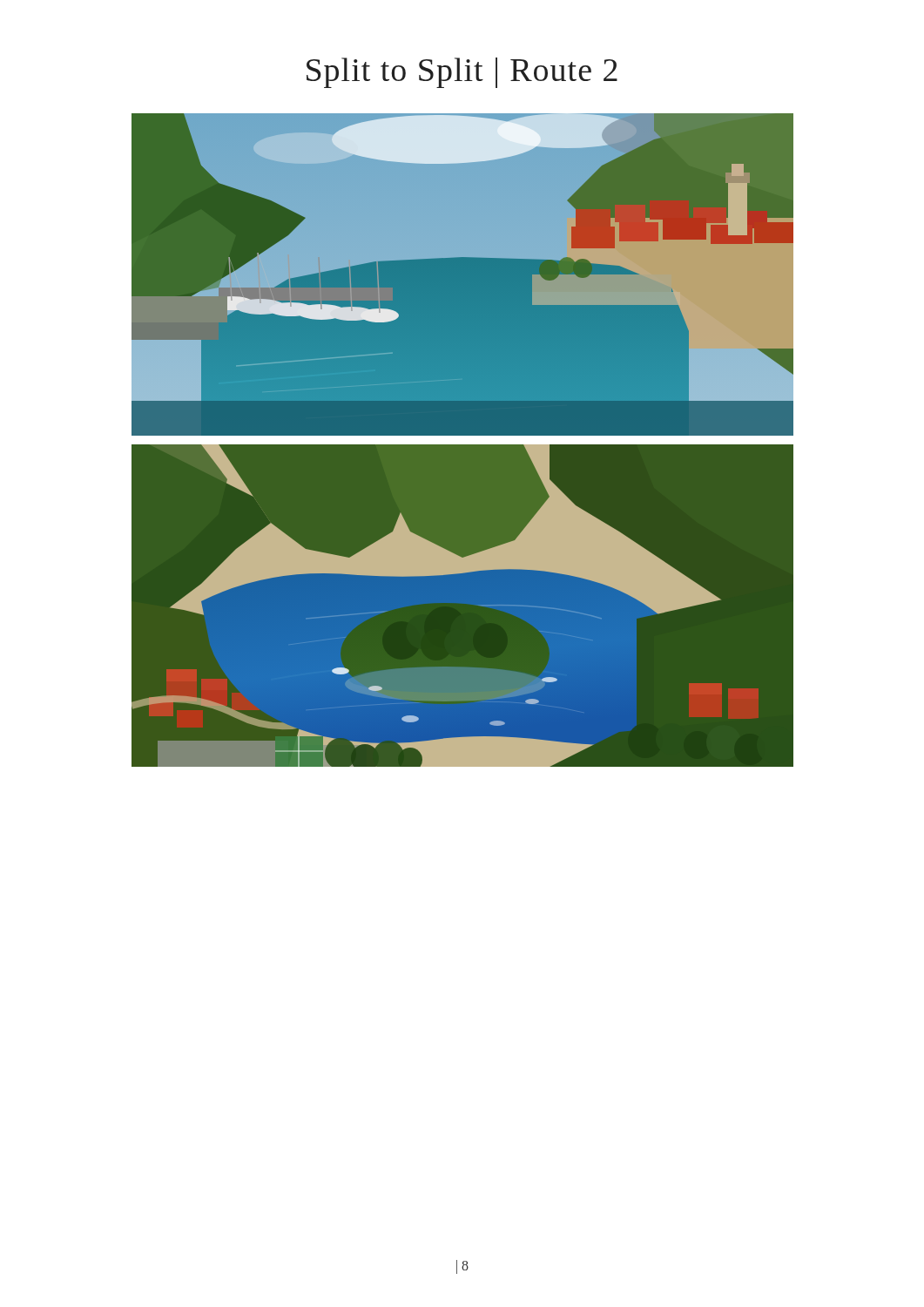Point to the passage starting "Split to Split | Route 2"
This screenshot has width=924, height=1307.
462,70
